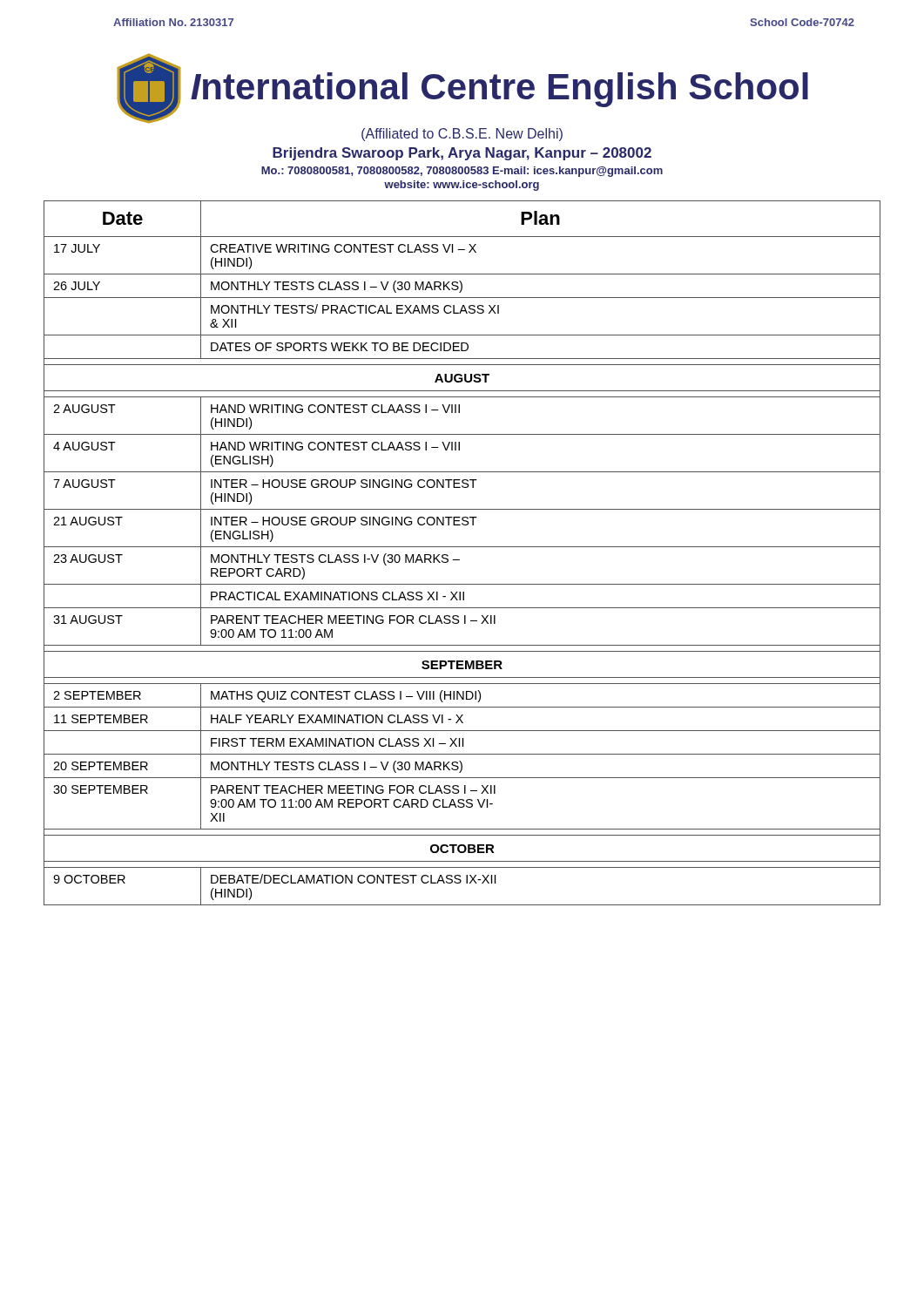Find the title containing "ICE International Centre English School"
Viewport: 924px width, 1307px height.
pos(462,88)
